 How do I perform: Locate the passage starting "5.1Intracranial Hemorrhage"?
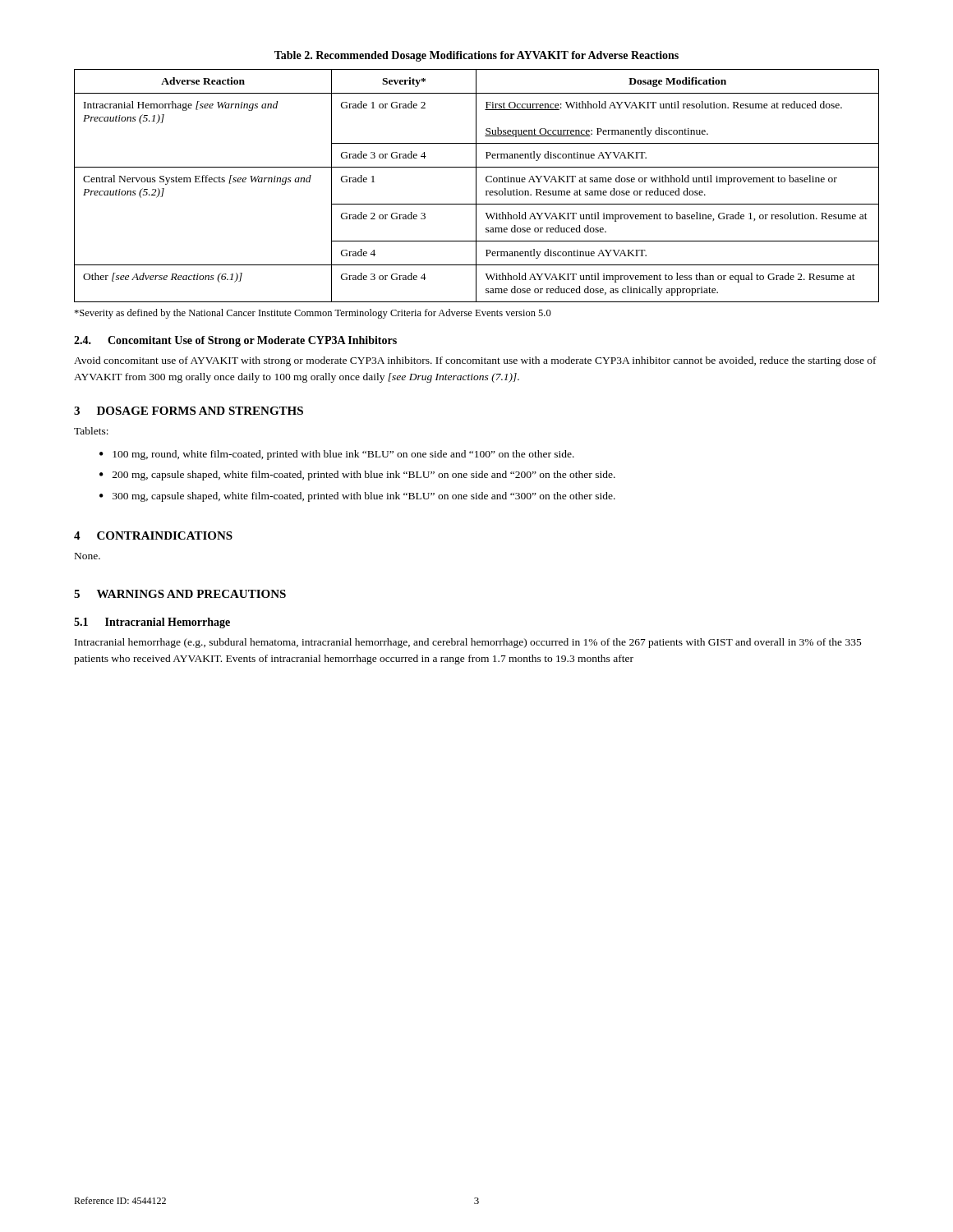(x=152, y=622)
